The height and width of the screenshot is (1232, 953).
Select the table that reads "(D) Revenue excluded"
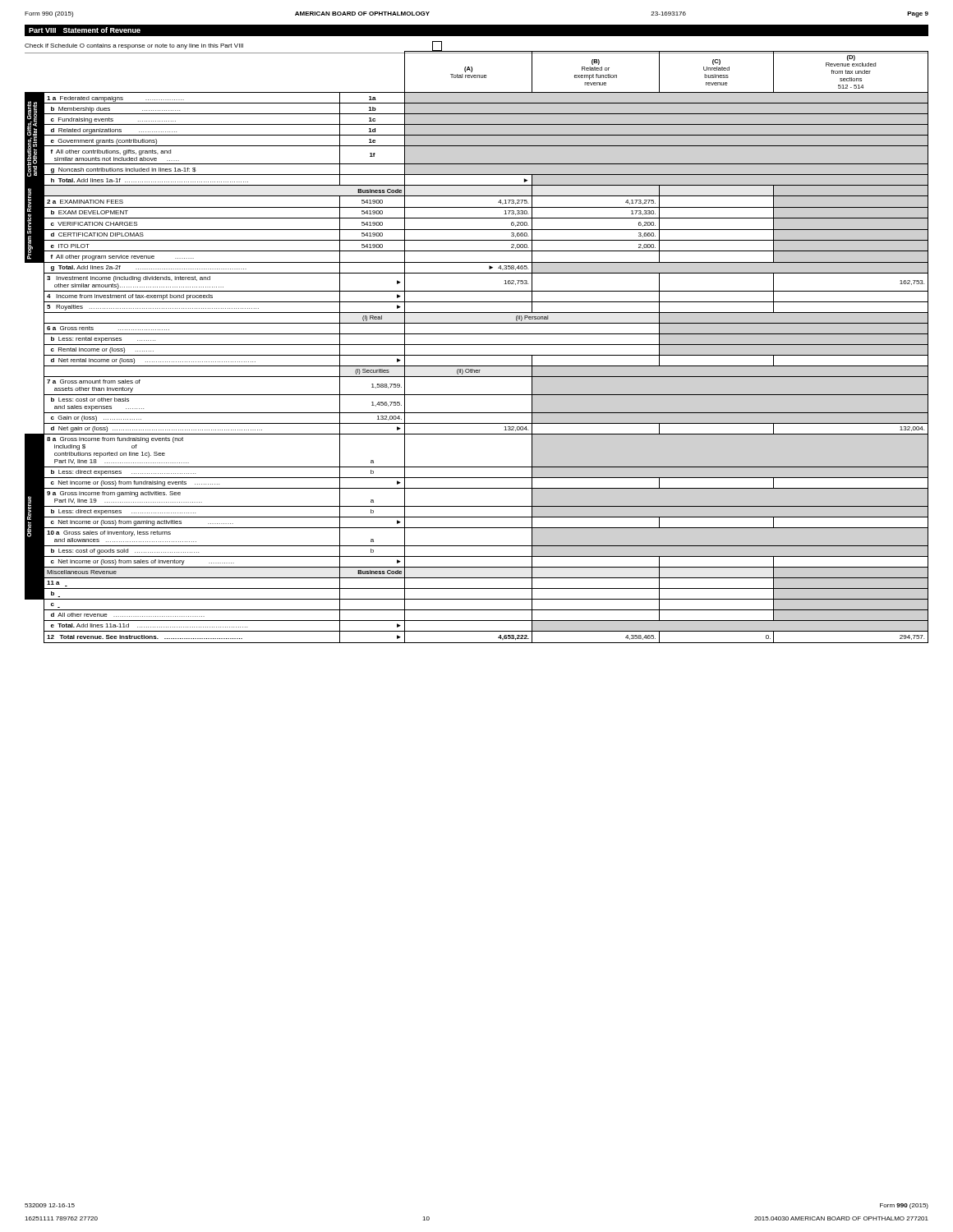click(476, 347)
